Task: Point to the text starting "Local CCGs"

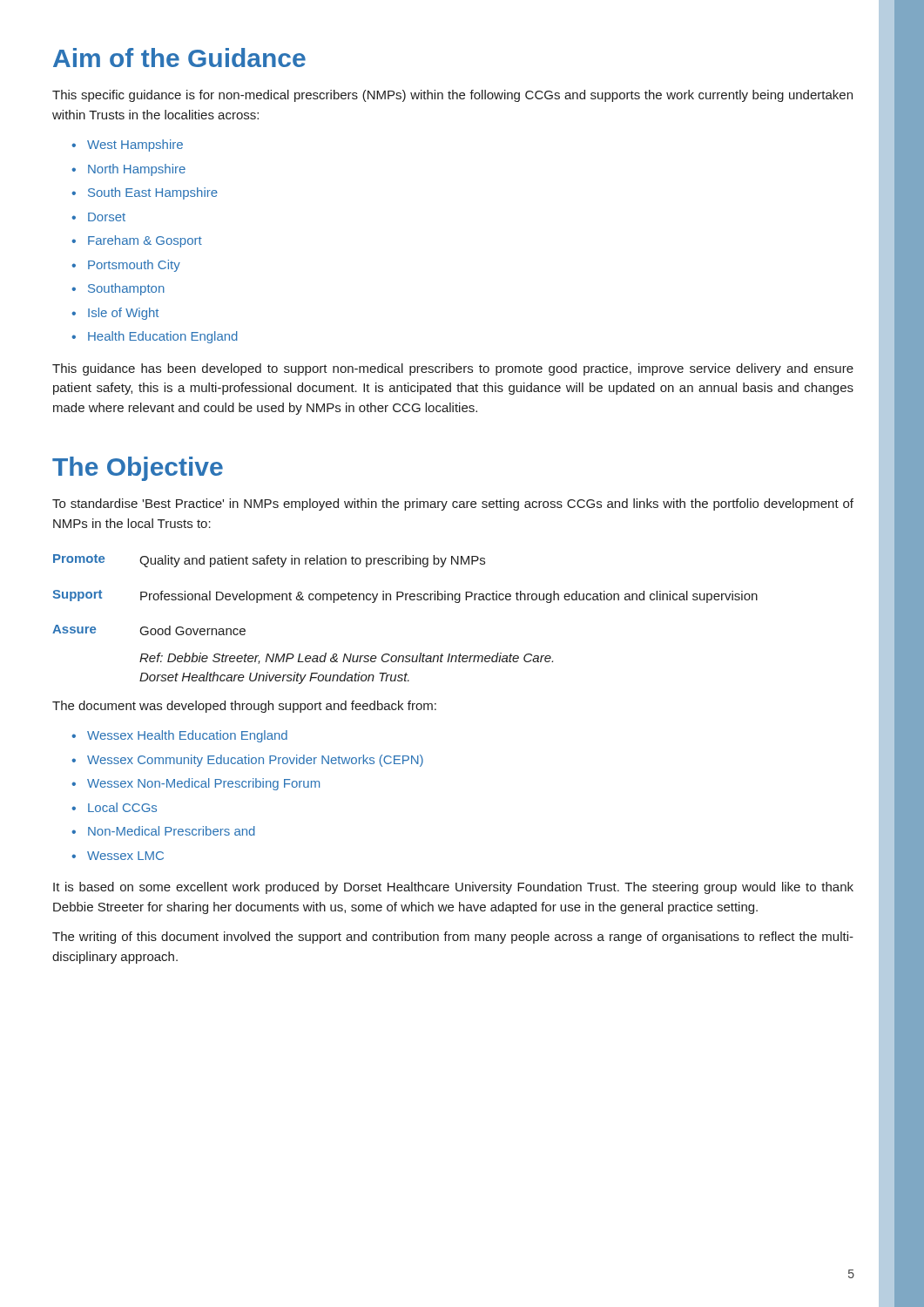Action: 122,807
